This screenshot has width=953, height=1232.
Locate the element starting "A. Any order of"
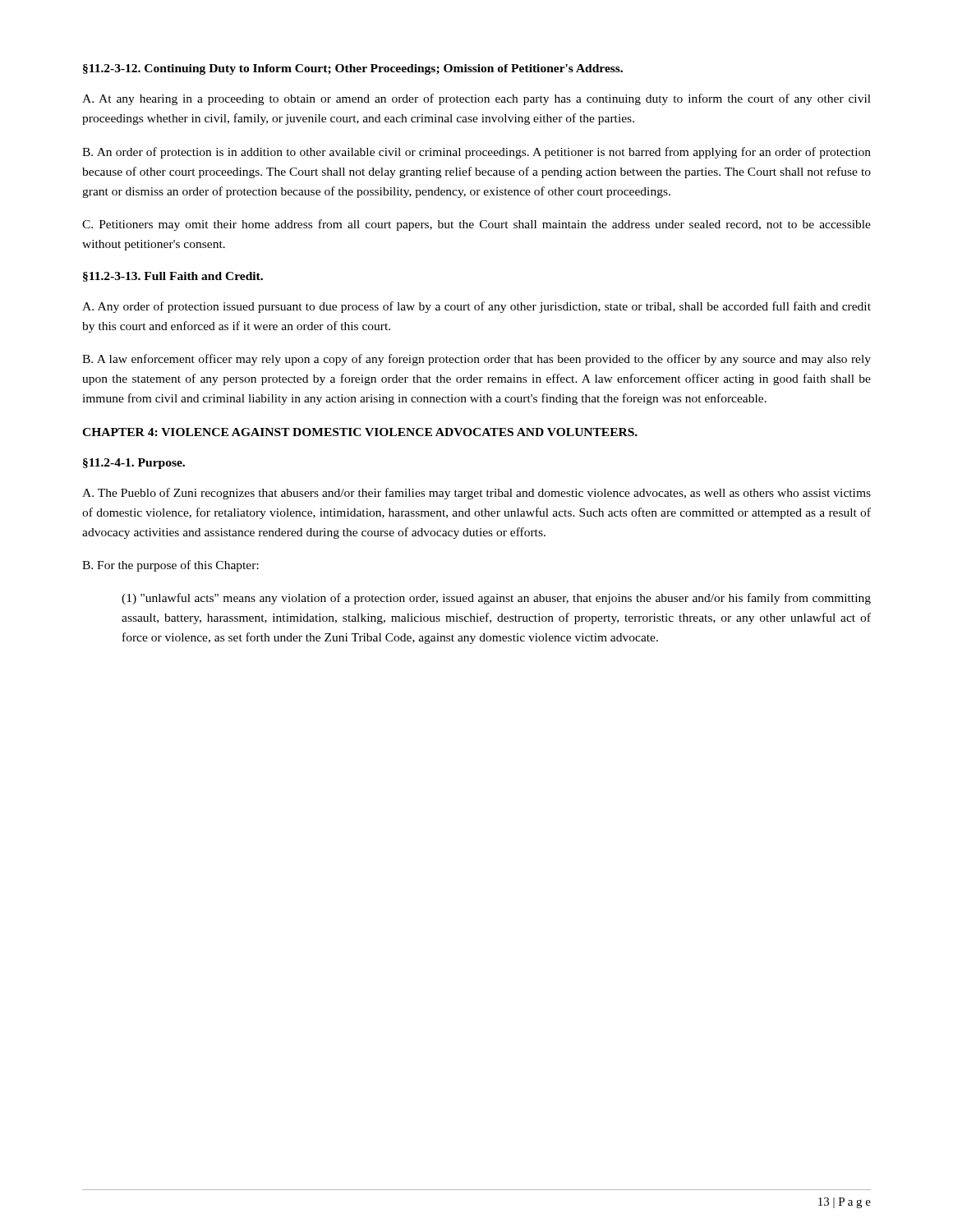click(476, 316)
